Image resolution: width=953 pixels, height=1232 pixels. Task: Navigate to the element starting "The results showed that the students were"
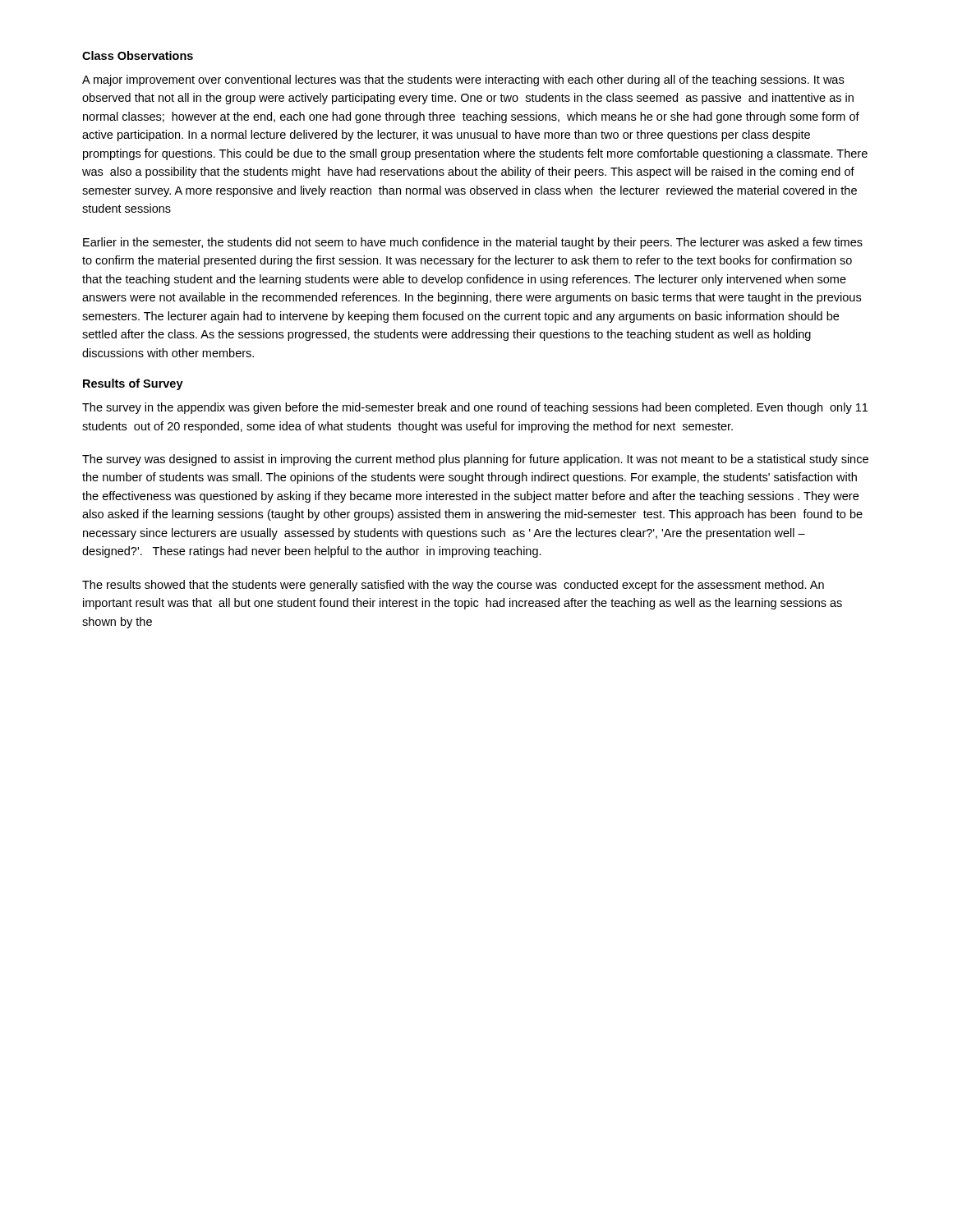462,603
